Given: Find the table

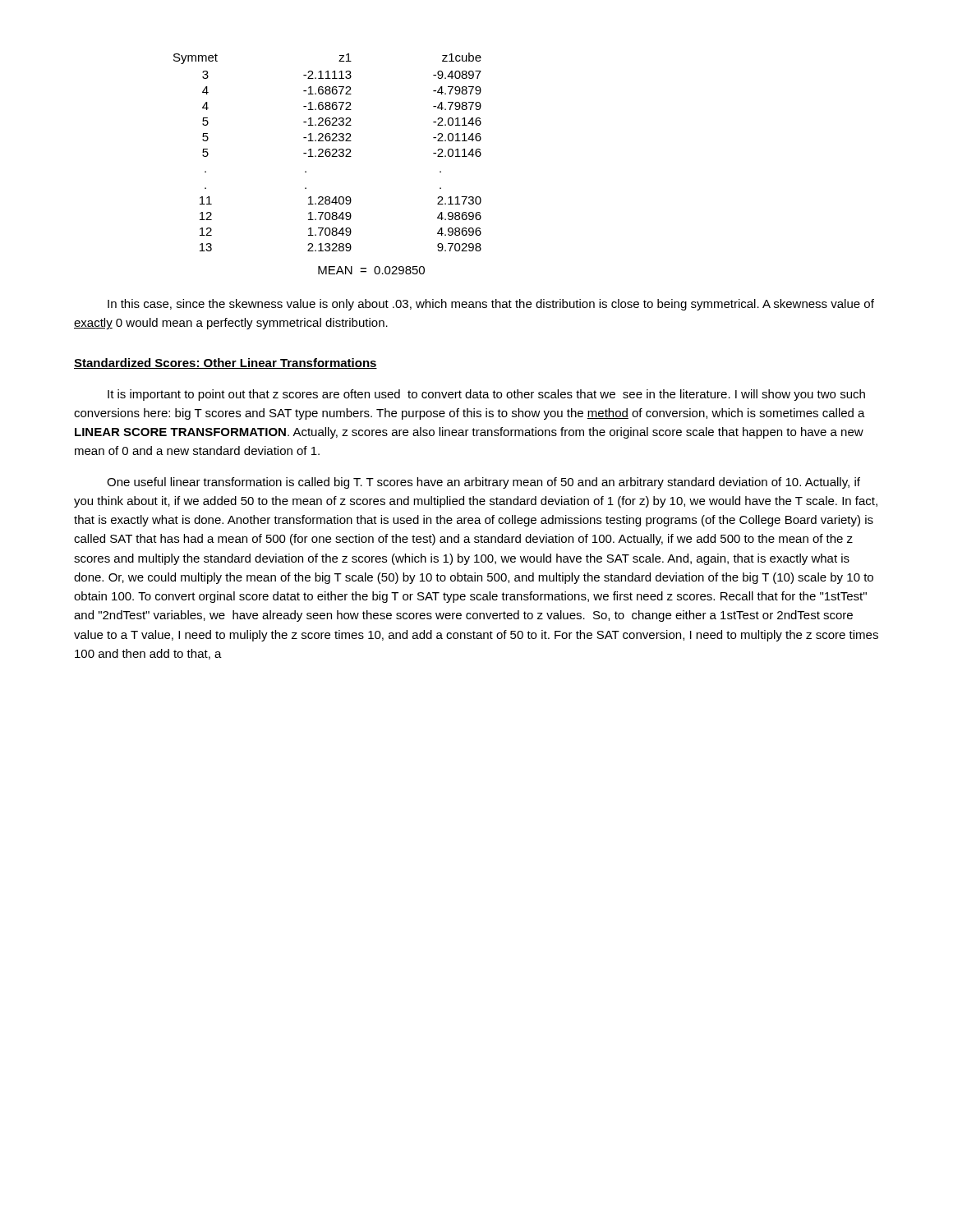Looking at the screenshot, I should tap(526, 163).
